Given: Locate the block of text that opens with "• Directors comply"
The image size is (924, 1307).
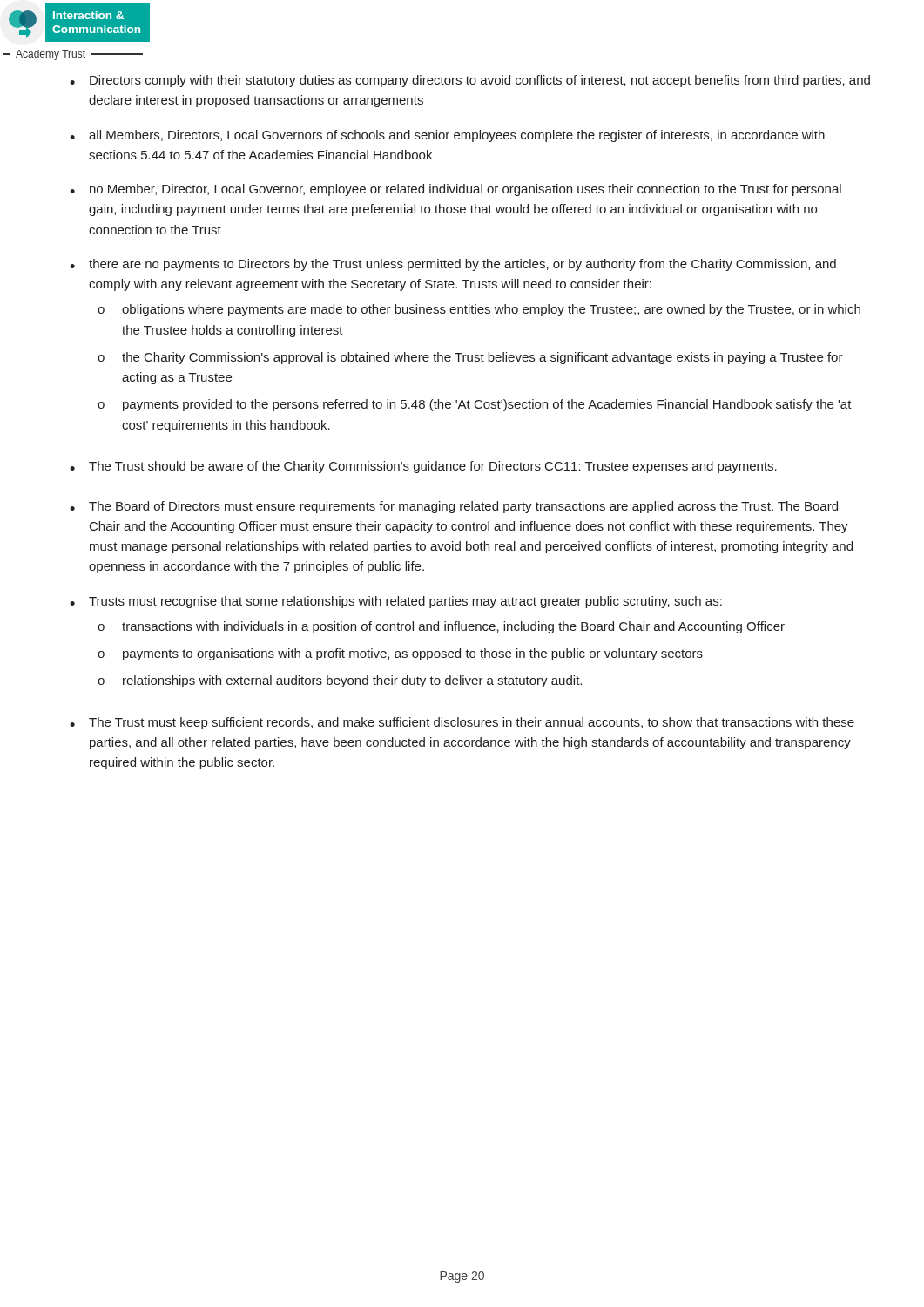Looking at the screenshot, I should 471,90.
